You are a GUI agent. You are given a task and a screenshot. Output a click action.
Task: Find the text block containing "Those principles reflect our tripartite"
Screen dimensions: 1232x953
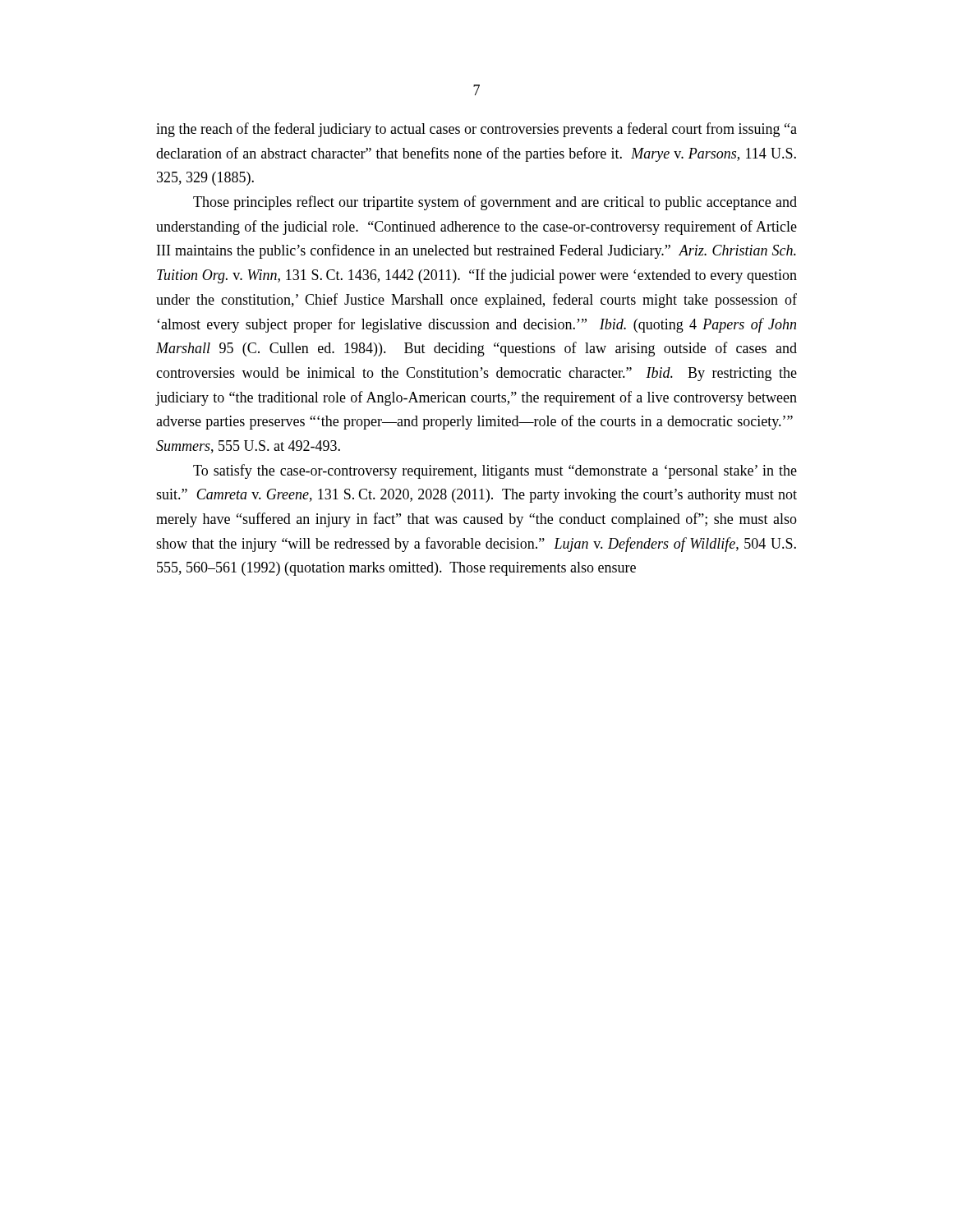[x=476, y=325]
